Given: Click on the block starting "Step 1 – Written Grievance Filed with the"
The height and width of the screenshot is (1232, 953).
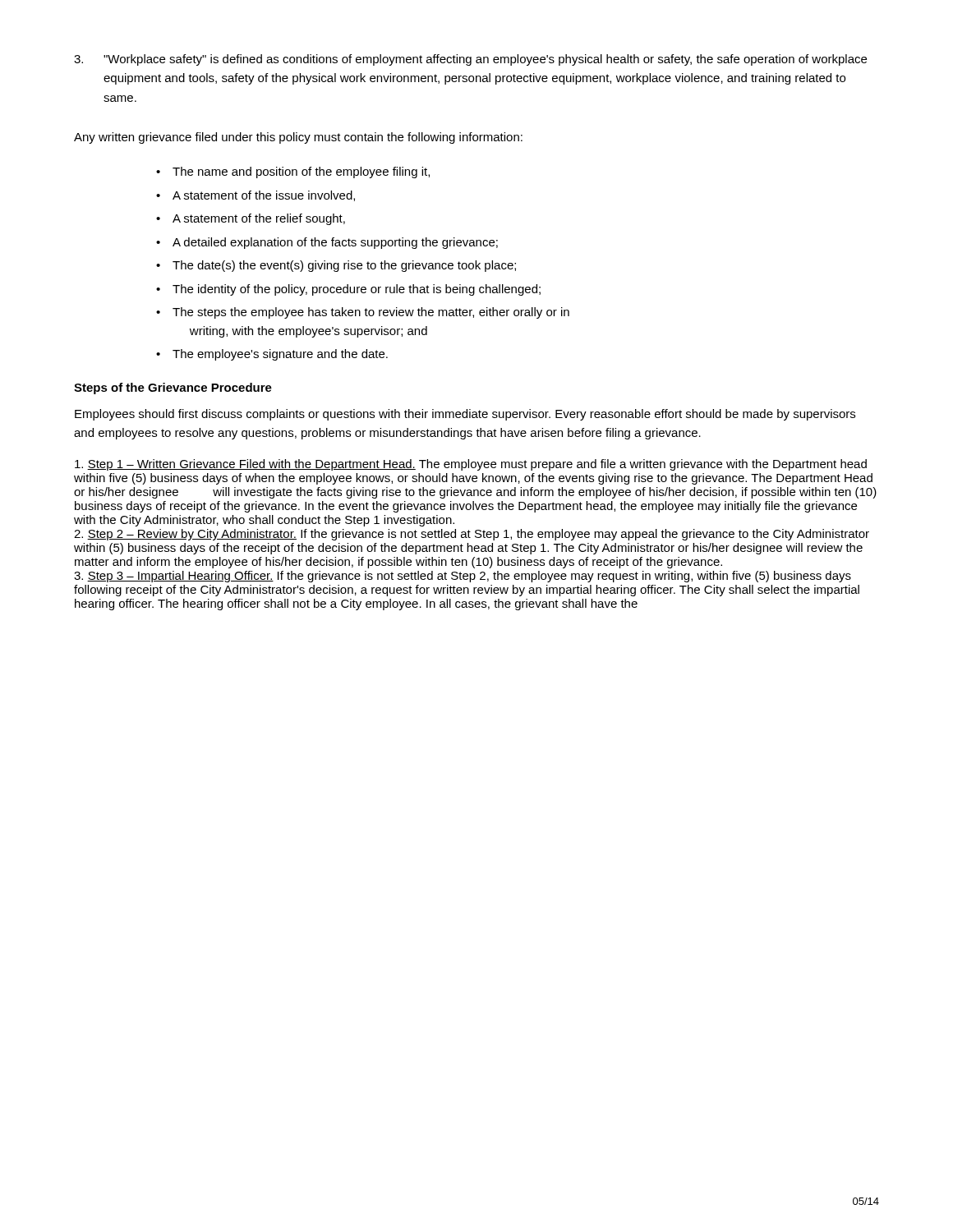Looking at the screenshot, I should [476, 492].
